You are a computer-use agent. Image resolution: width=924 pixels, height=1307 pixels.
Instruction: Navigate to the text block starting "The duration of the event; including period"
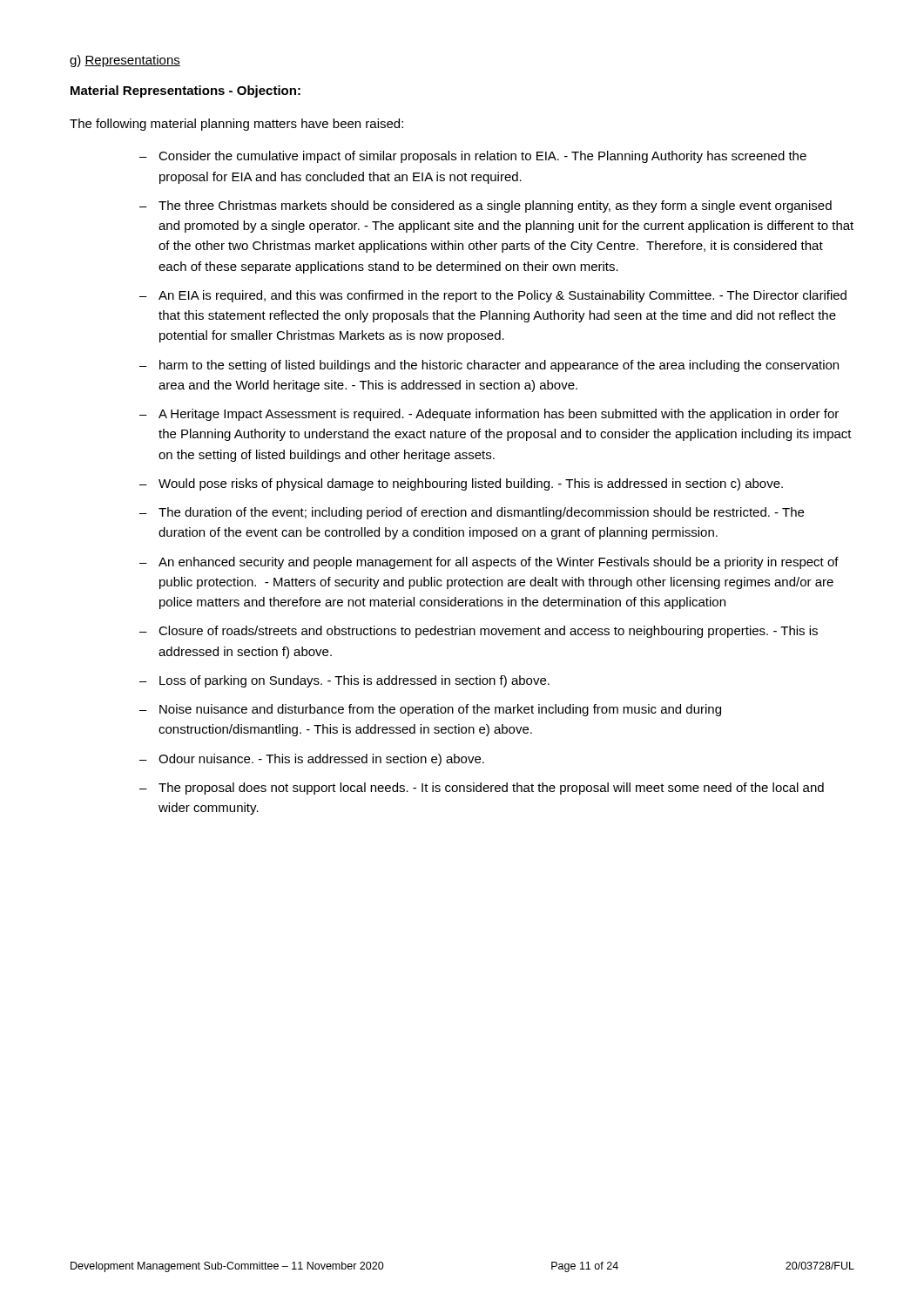tap(481, 522)
